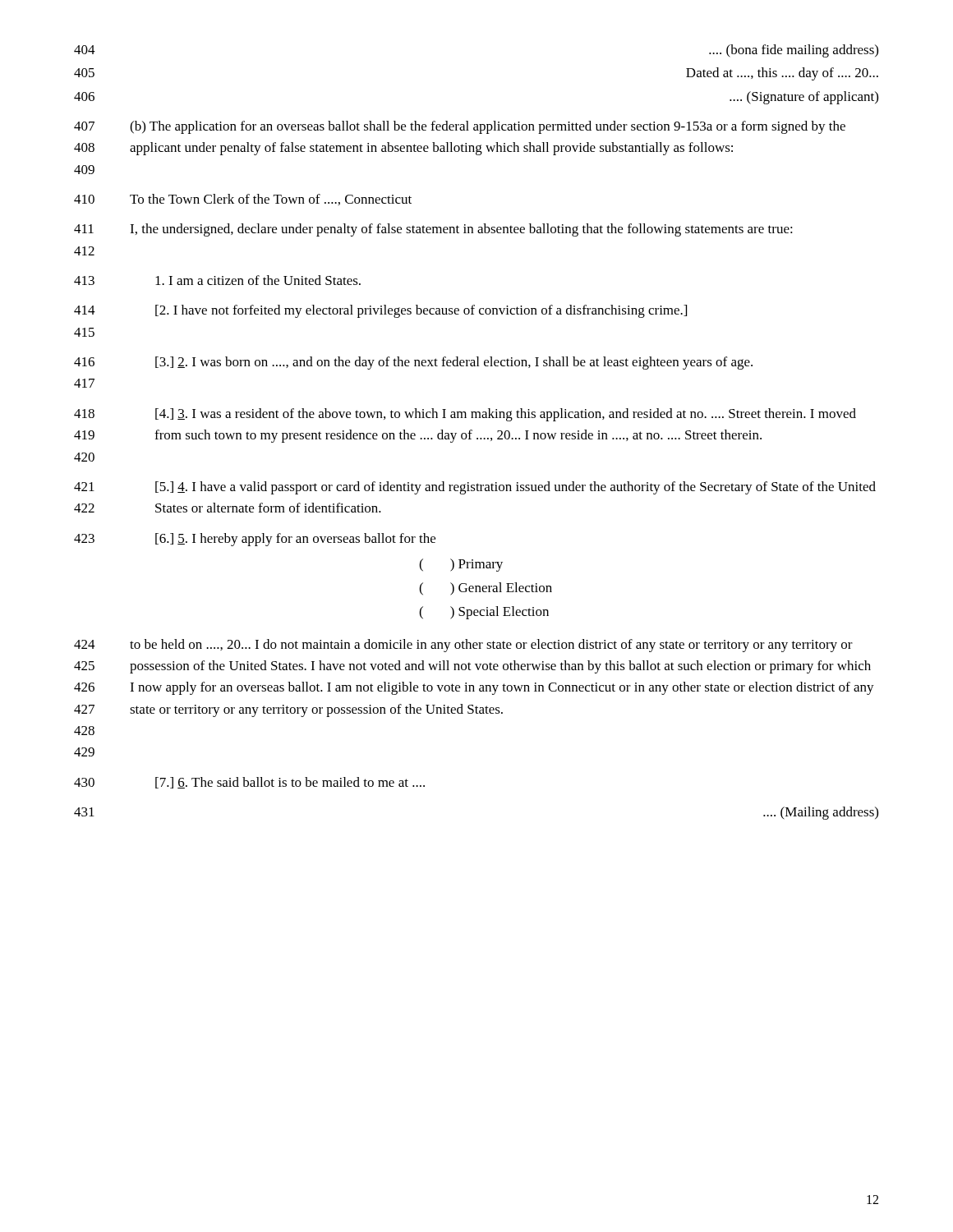
Task: Select the list item that reads "431 .... (Mailing"
Action: click(81, 814)
